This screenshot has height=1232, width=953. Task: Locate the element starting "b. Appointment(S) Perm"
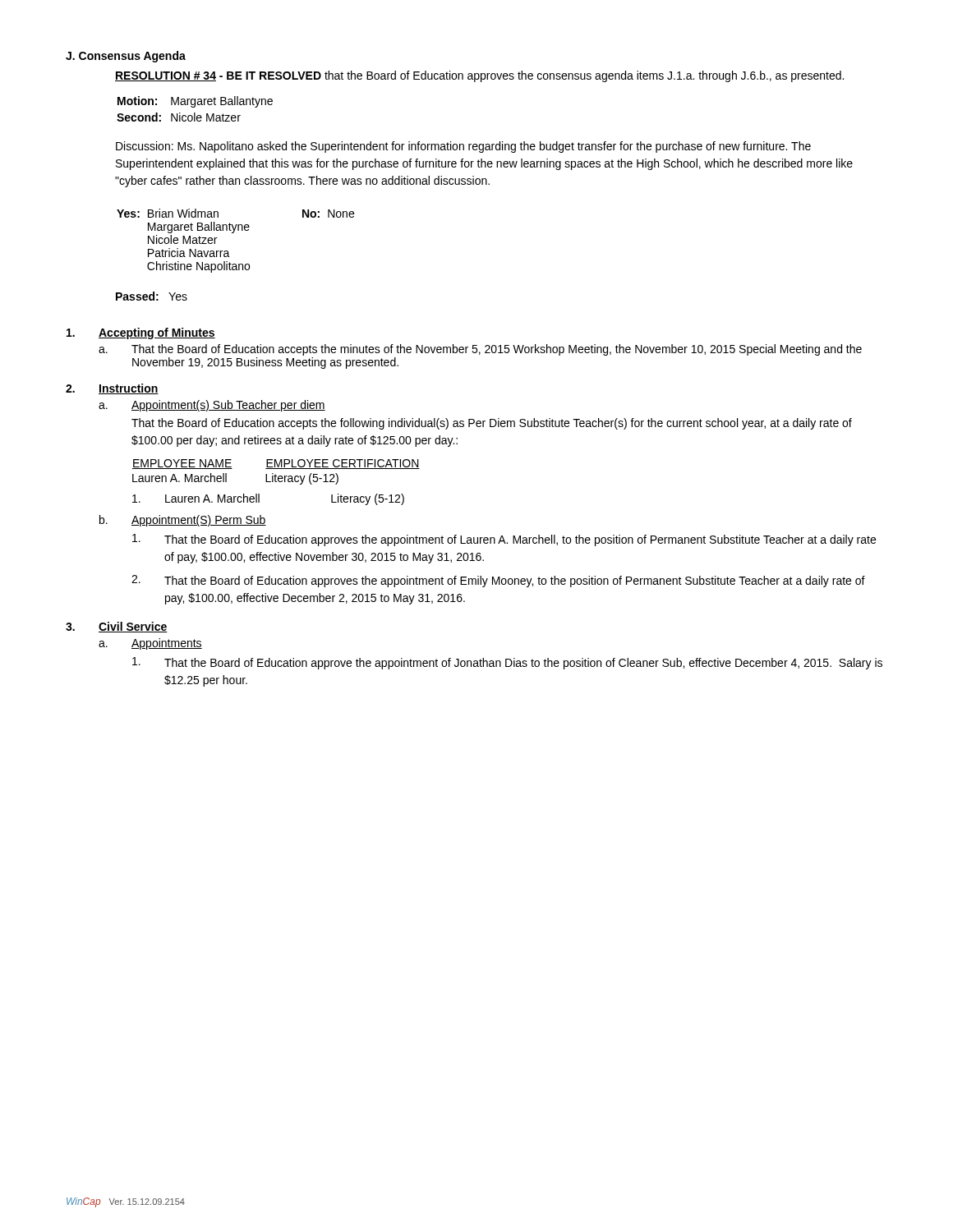click(x=182, y=520)
